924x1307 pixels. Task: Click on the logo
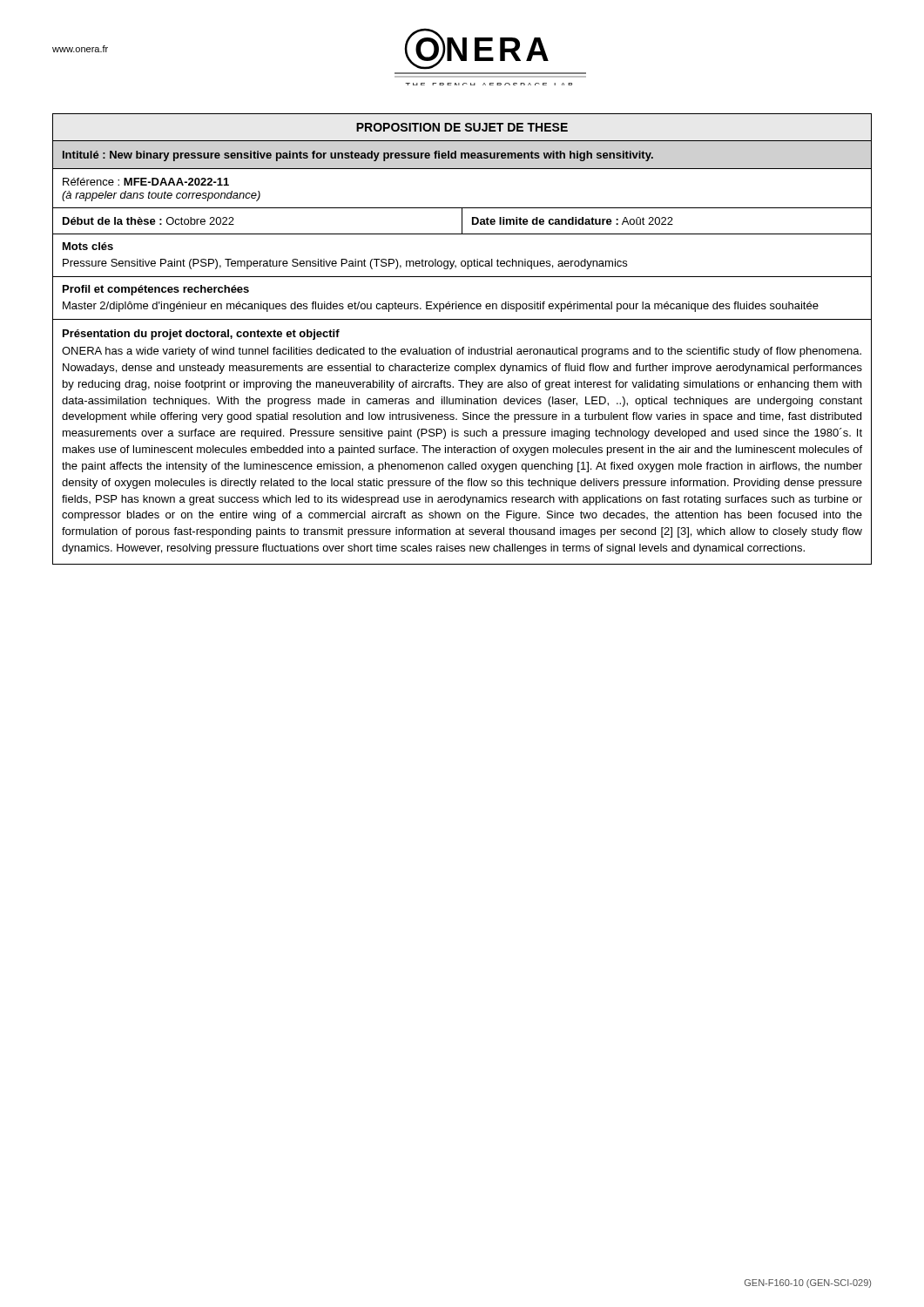pyautogui.click(x=490, y=55)
